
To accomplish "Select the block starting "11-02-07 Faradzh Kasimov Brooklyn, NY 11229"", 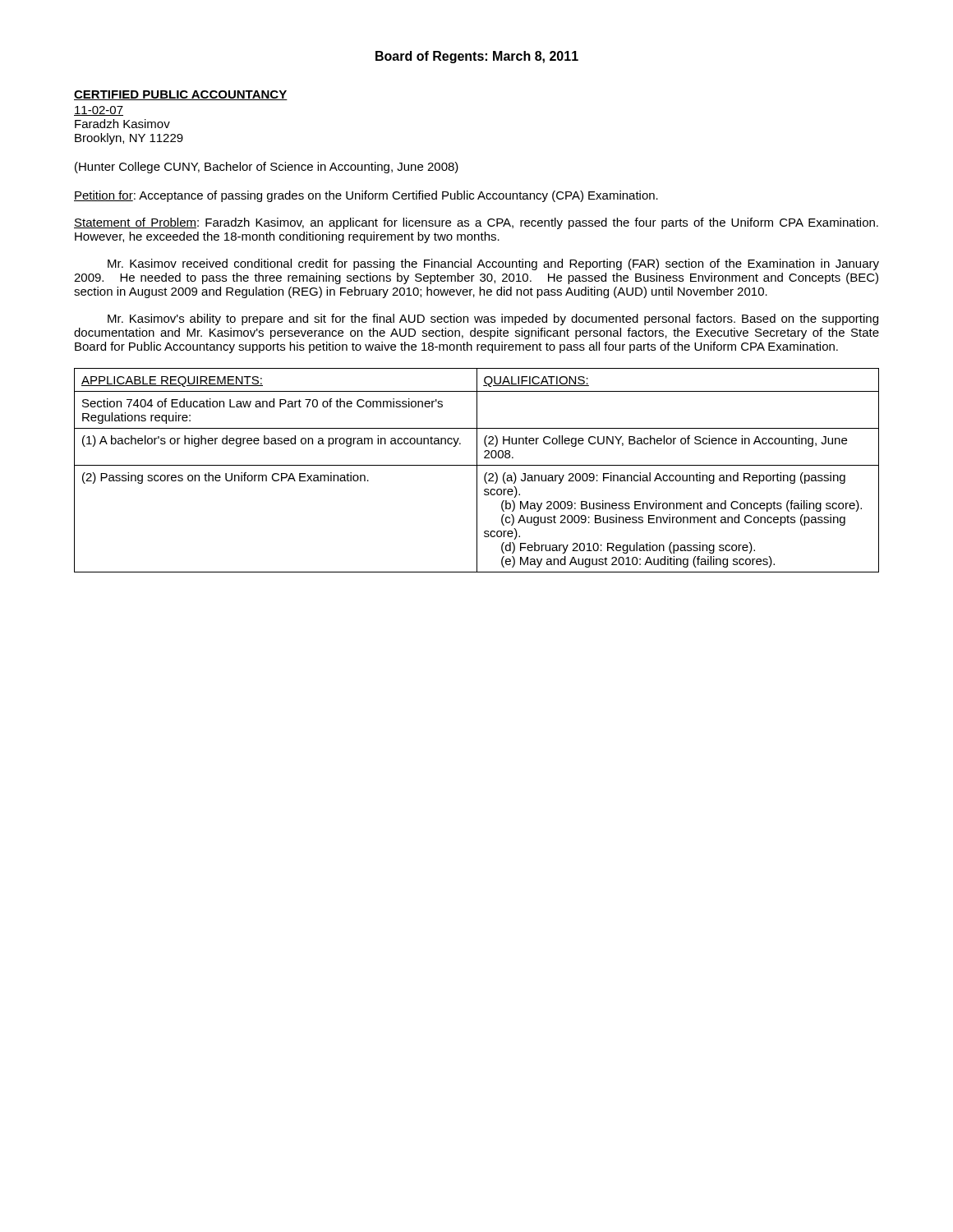I will click(129, 124).
